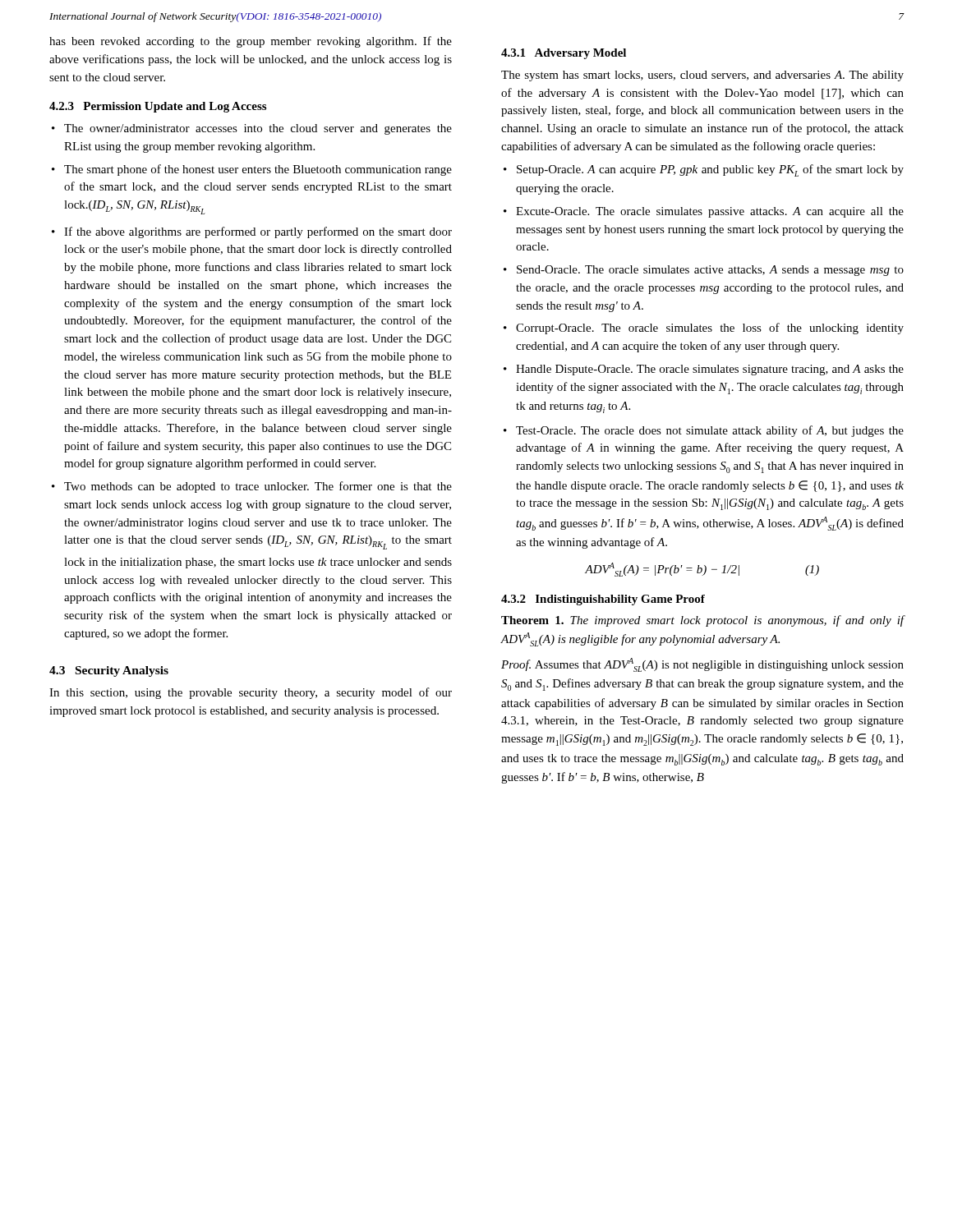953x1232 pixels.
Task: Locate the list item that reads "Send-Oracle. The oracle simulates active attacks, A sends"
Action: (x=710, y=287)
